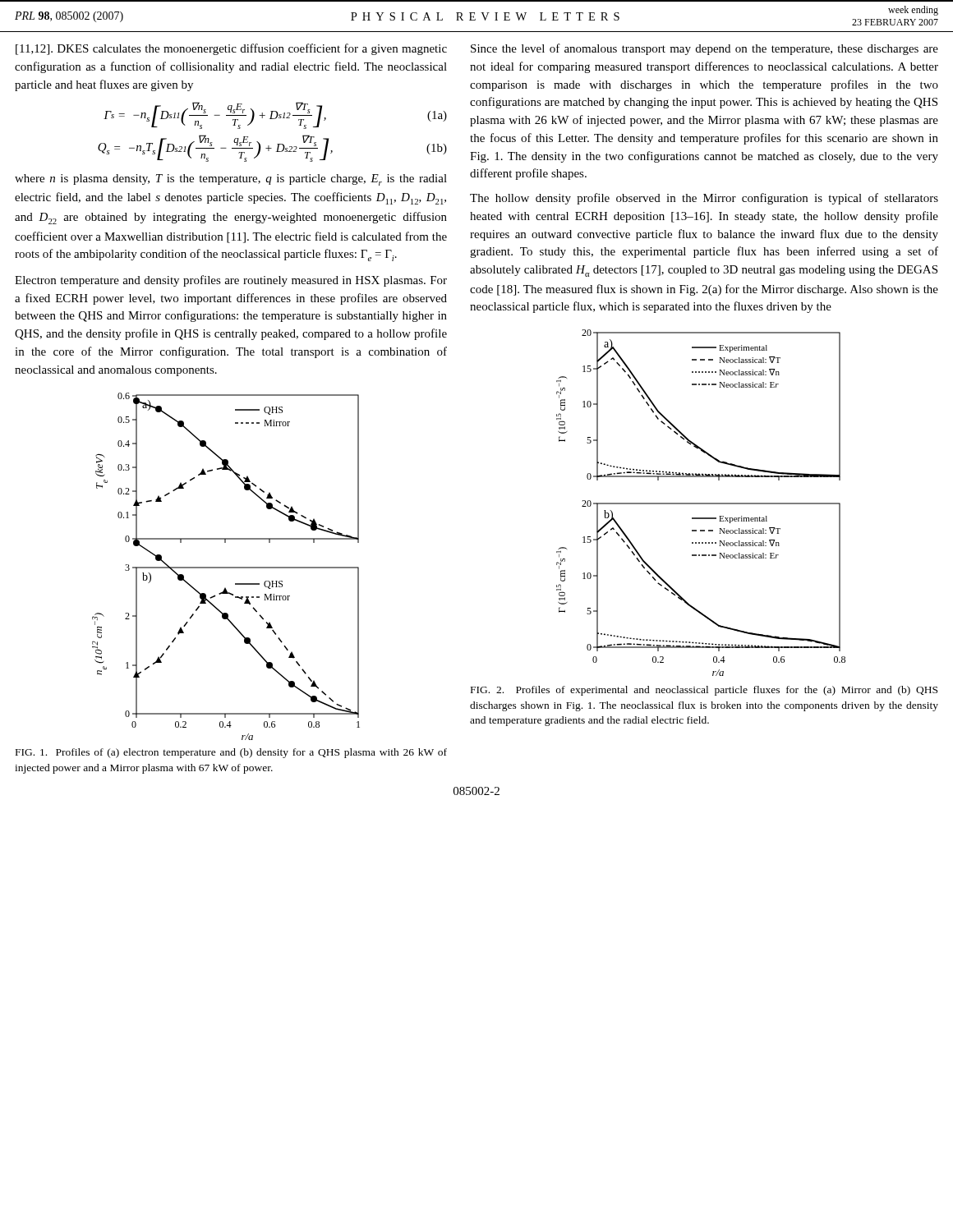
Task: Click on the formula containing "Γs = −ns [ Ds11 ("
Action: pyautogui.click(x=231, y=115)
